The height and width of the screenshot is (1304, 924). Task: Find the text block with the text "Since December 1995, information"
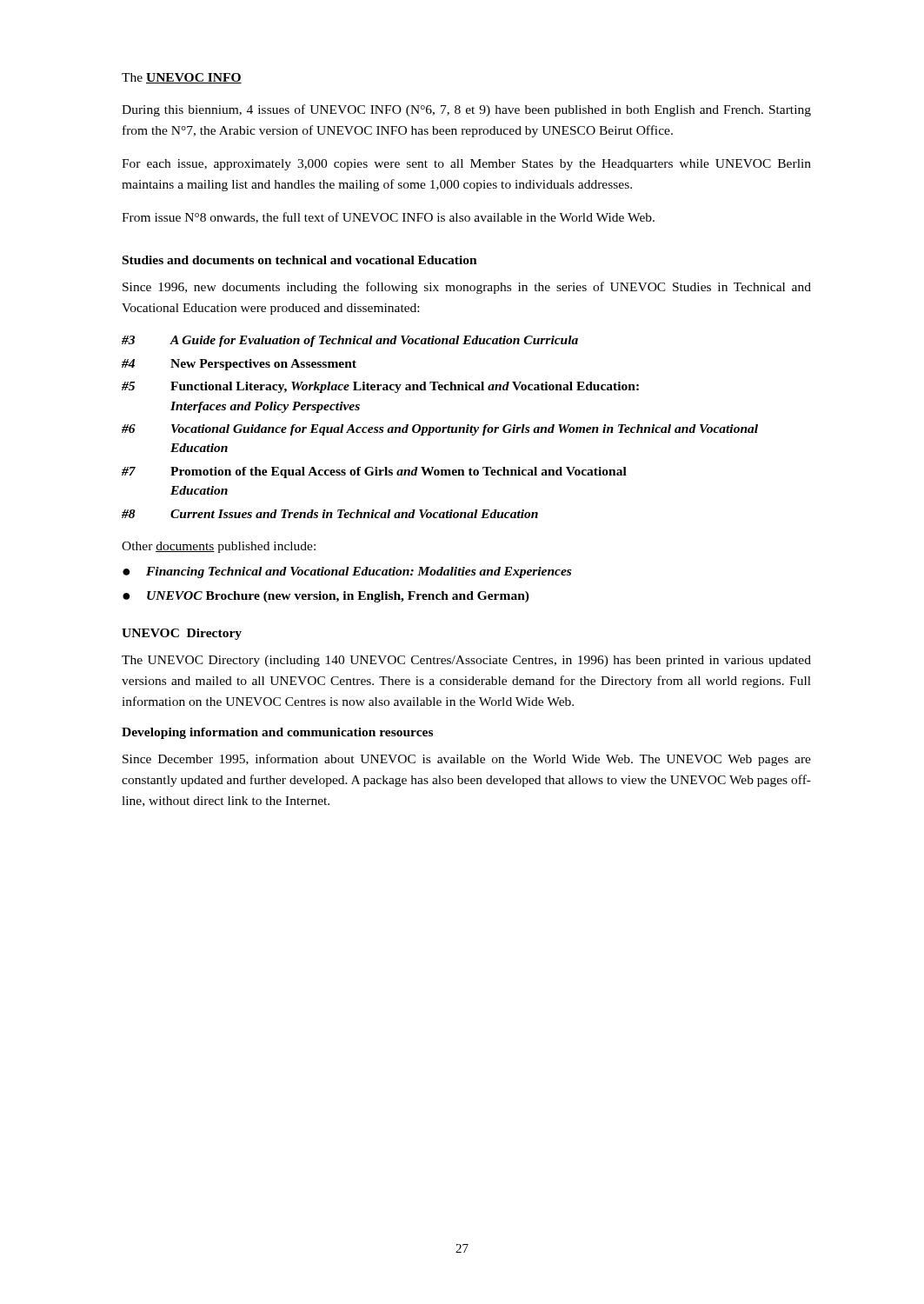pyautogui.click(x=466, y=780)
